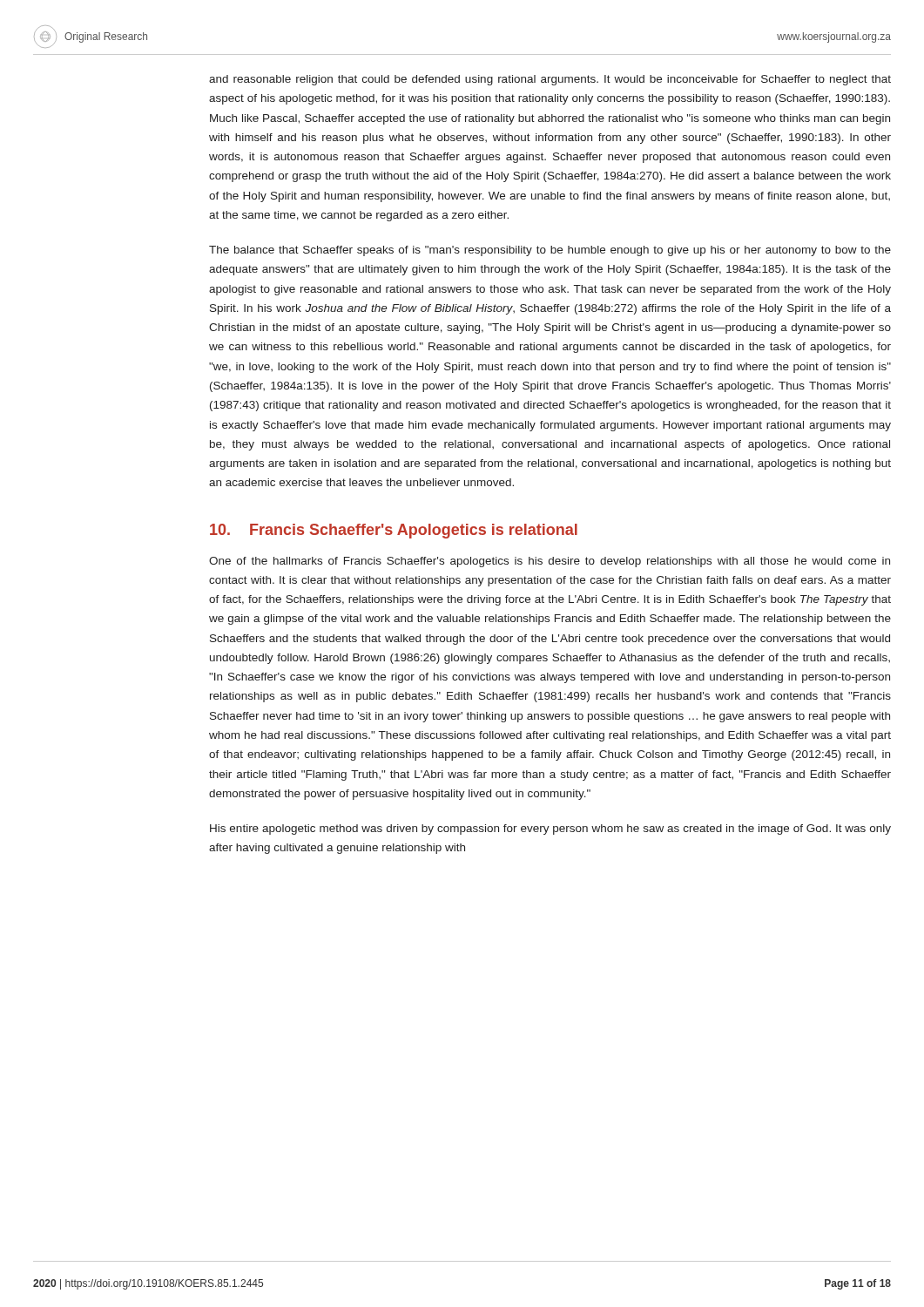
Task: Find the region starting "One of the hallmarks of Francis Schaeffer's apologetics"
Action: 550,677
